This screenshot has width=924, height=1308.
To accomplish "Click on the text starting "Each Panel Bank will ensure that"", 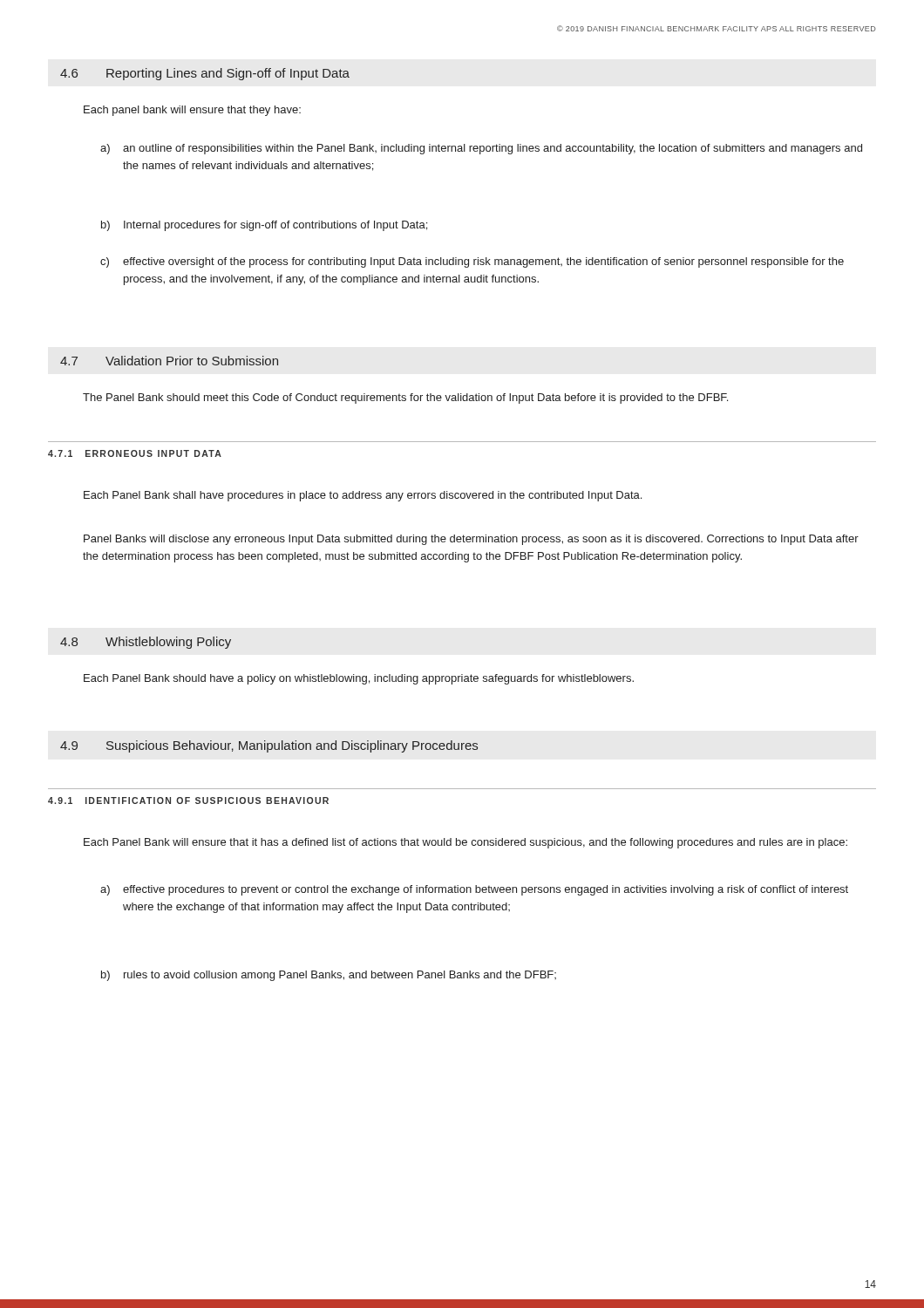I will click(479, 842).
